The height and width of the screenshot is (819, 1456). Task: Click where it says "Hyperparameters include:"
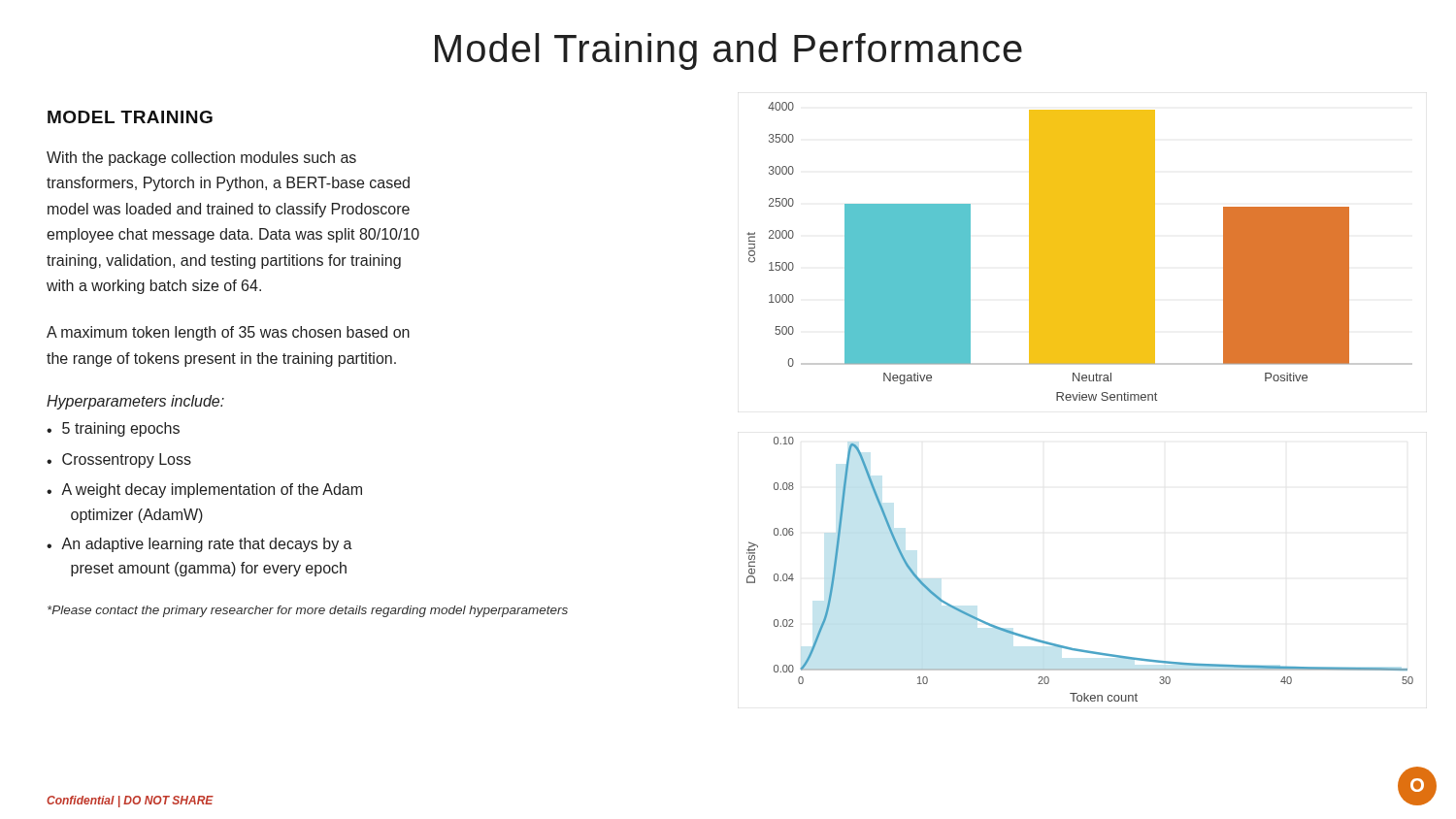pos(135,401)
